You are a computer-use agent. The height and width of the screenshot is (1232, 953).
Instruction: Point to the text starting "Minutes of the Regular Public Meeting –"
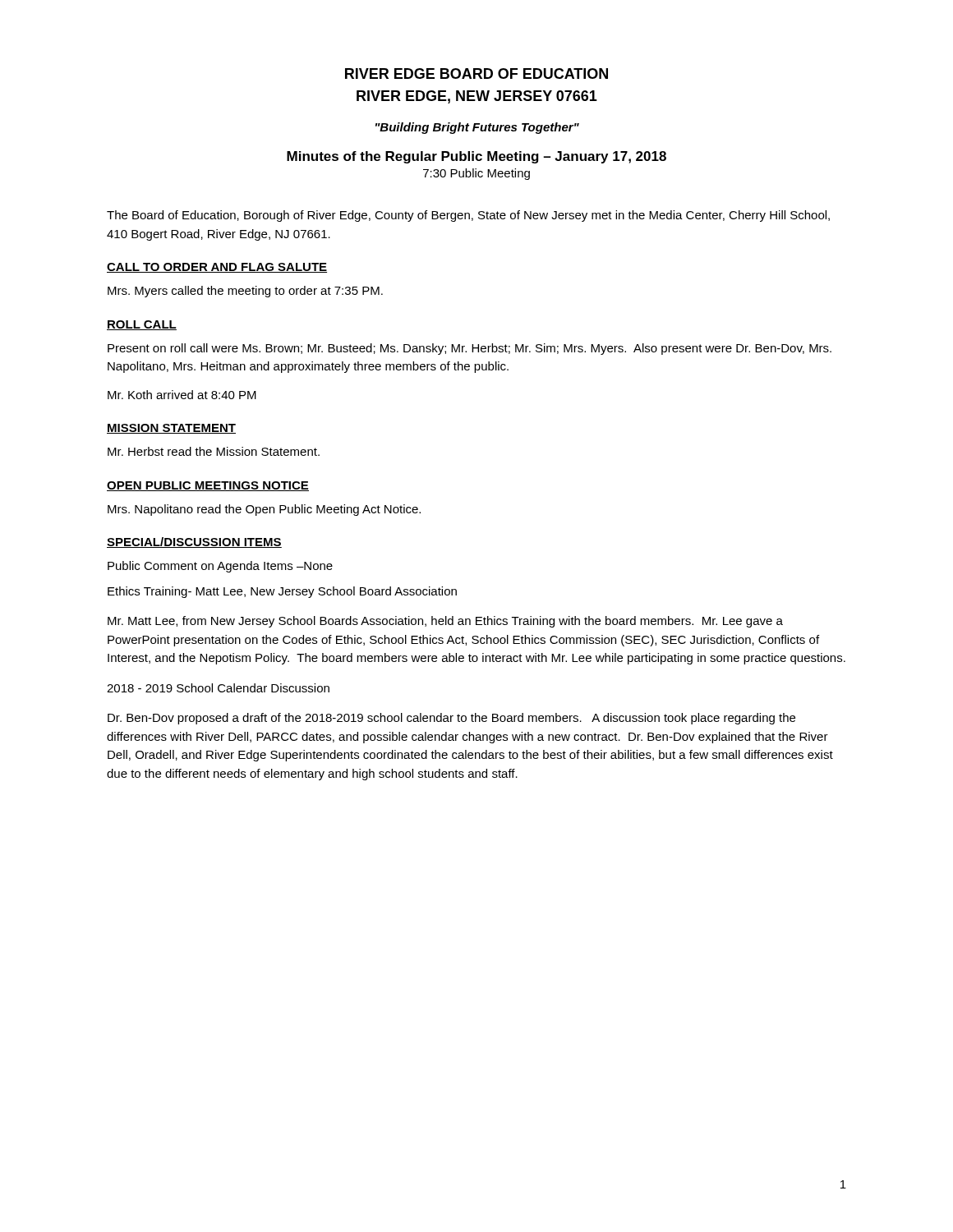476,164
